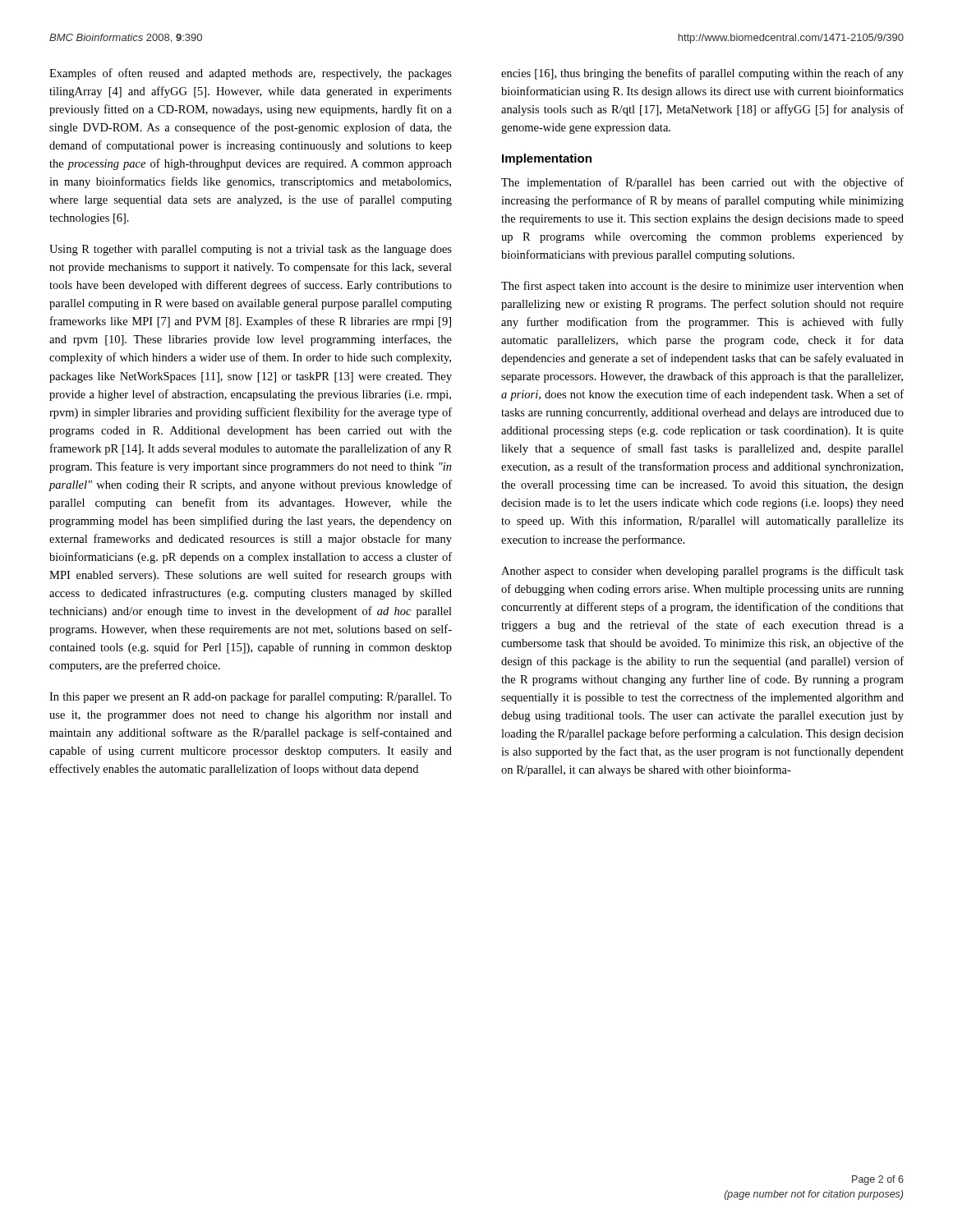
Task: Find the region starting "Examples of often reused and adapted"
Action: [x=251, y=145]
